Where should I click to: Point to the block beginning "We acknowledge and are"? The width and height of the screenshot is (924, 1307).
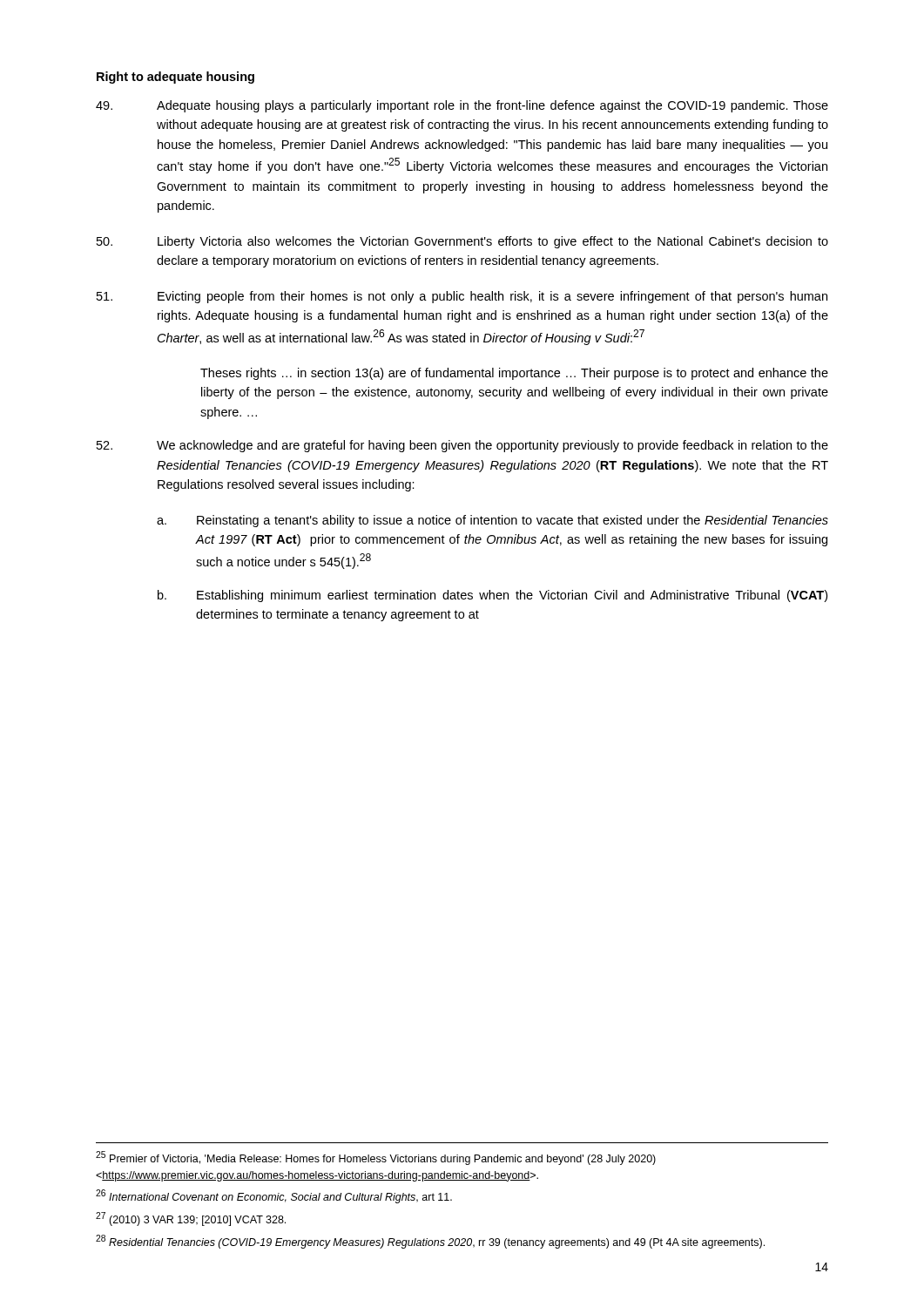coord(462,465)
